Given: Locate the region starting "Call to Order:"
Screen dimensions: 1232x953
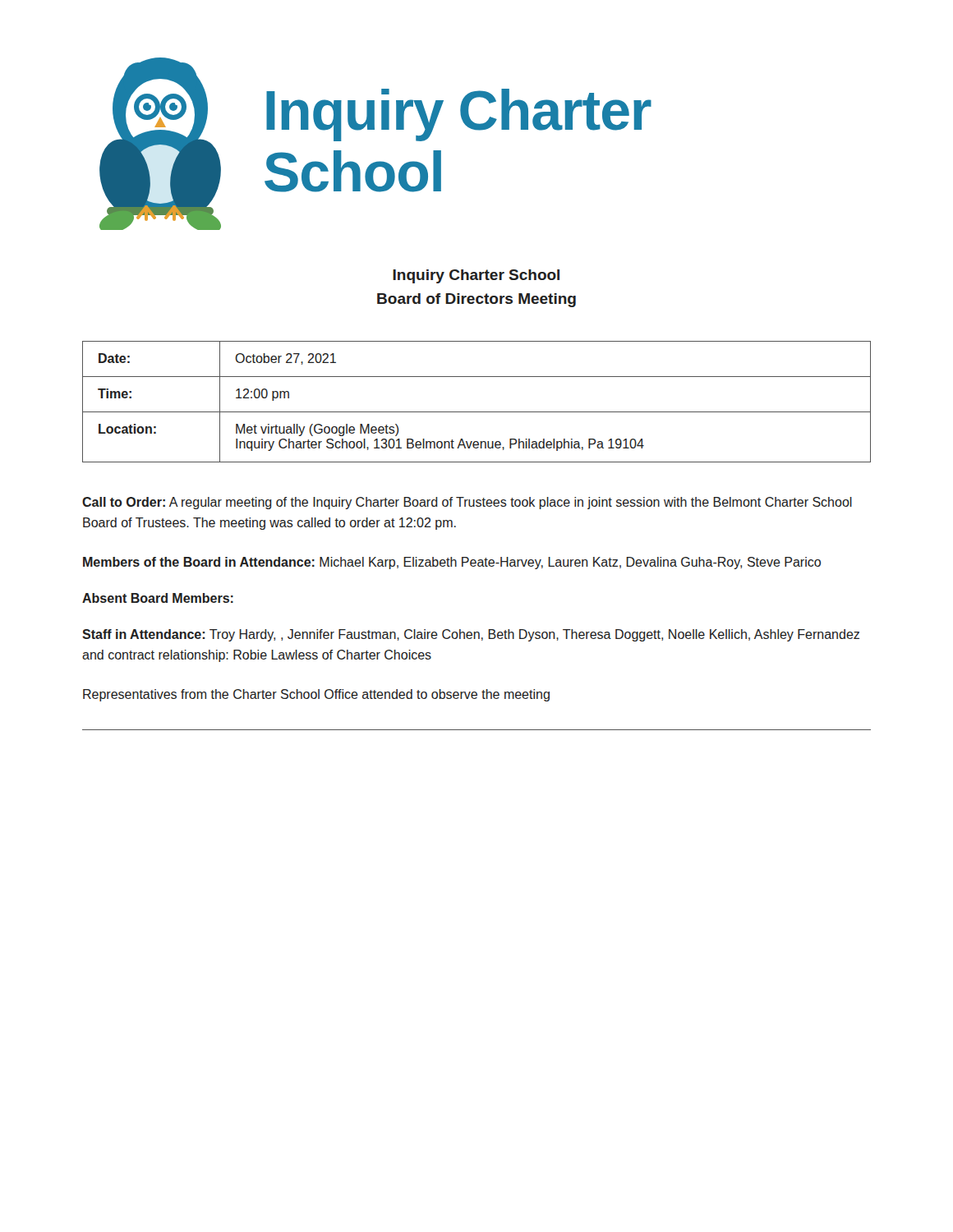Looking at the screenshot, I should click(x=476, y=513).
